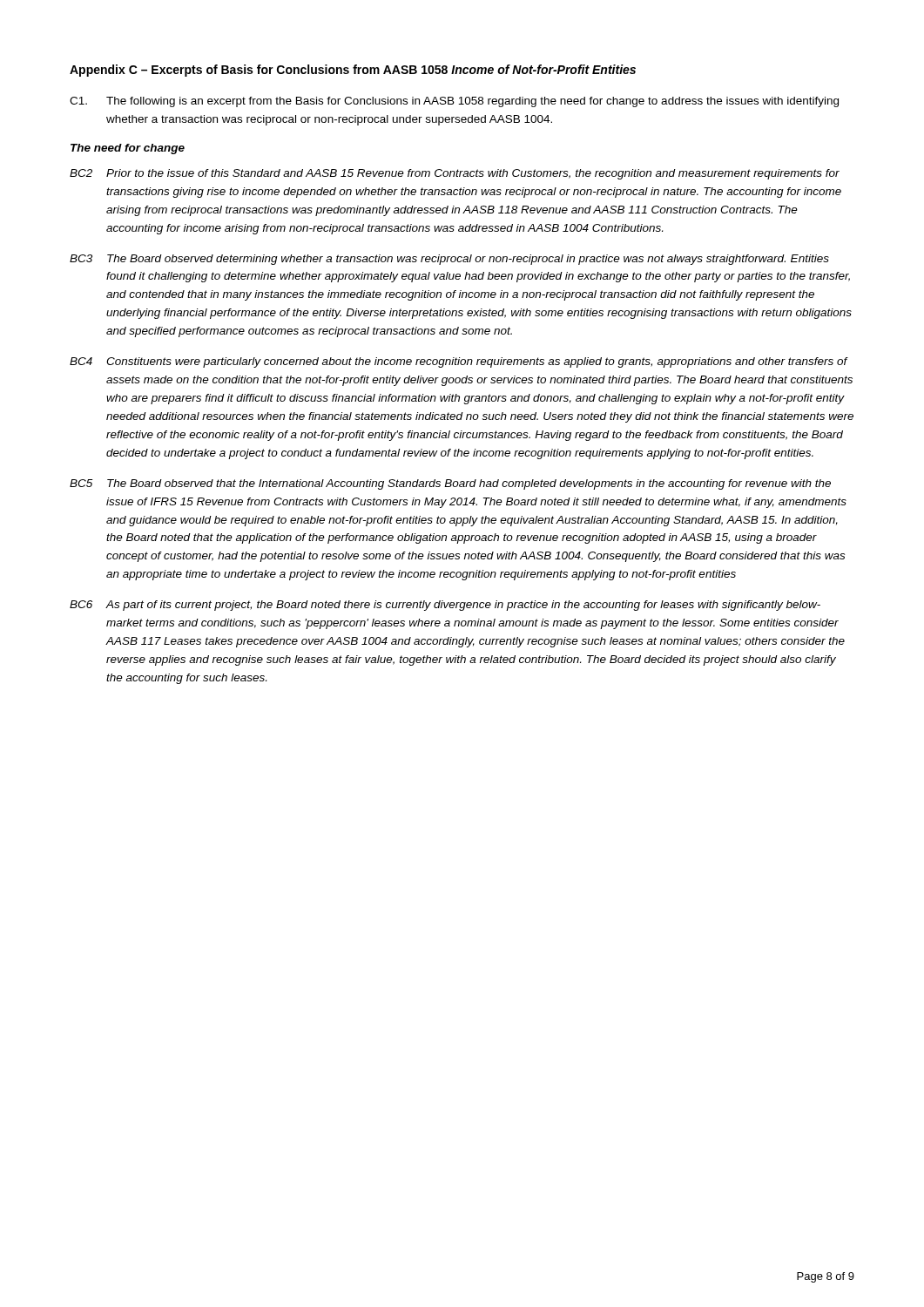Find the text block with the text "C1. The following is an"

[x=462, y=111]
